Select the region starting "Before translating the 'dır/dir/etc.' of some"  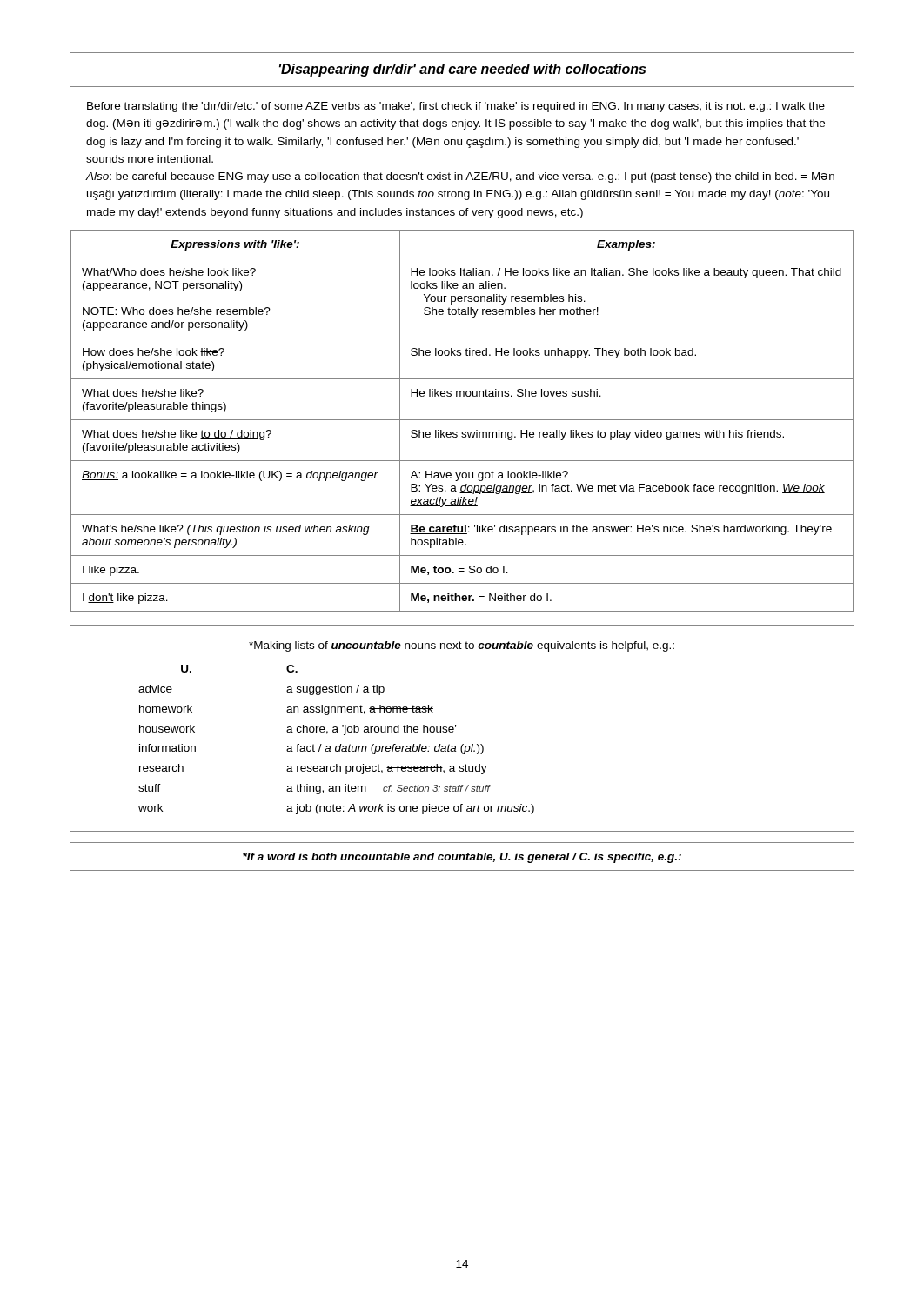click(x=456, y=107)
